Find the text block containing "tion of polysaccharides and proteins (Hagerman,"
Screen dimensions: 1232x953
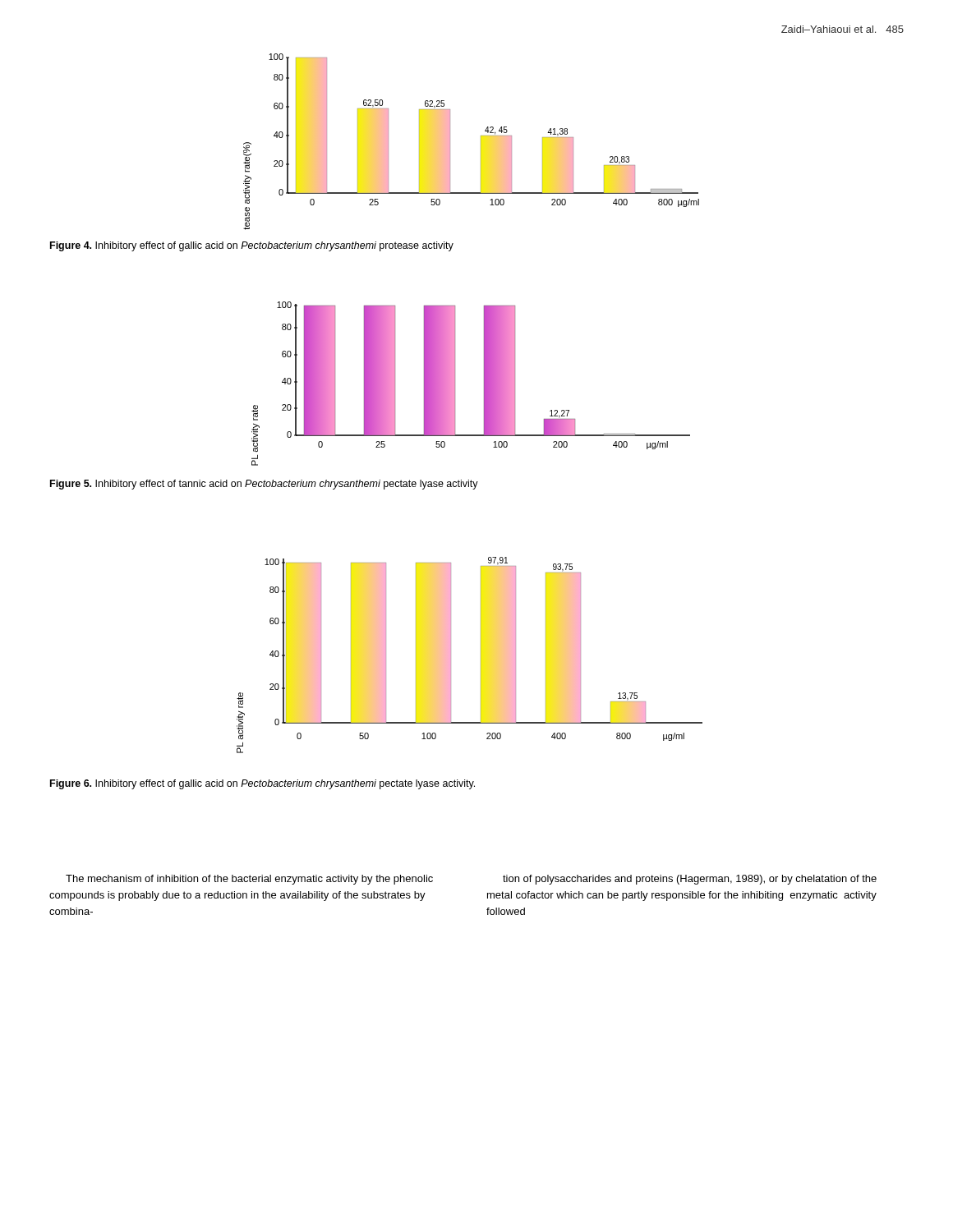click(683, 895)
